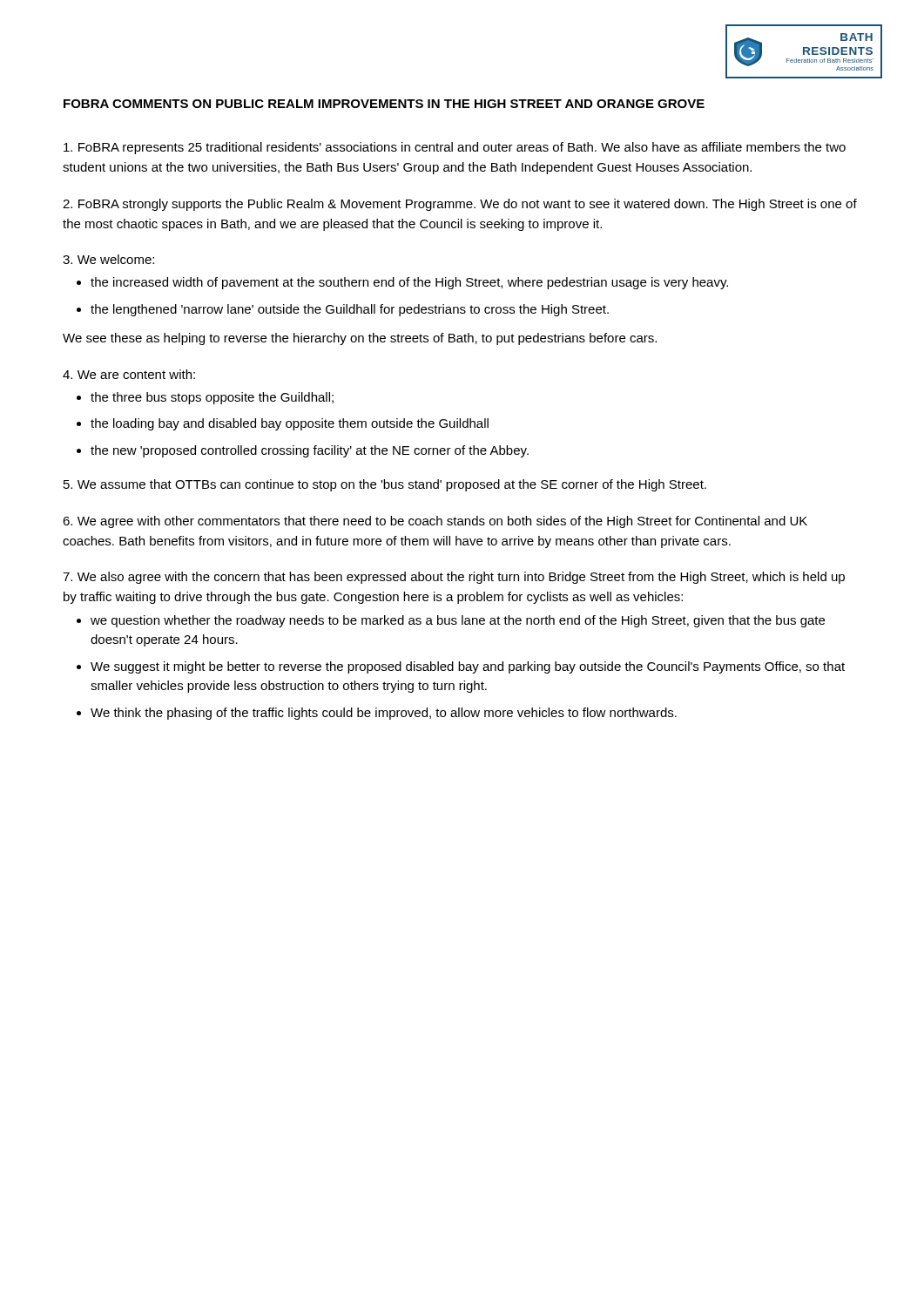Viewport: 924px width, 1307px height.
Task: Click on the text starting "we question whether the roadway"
Action: (458, 629)
